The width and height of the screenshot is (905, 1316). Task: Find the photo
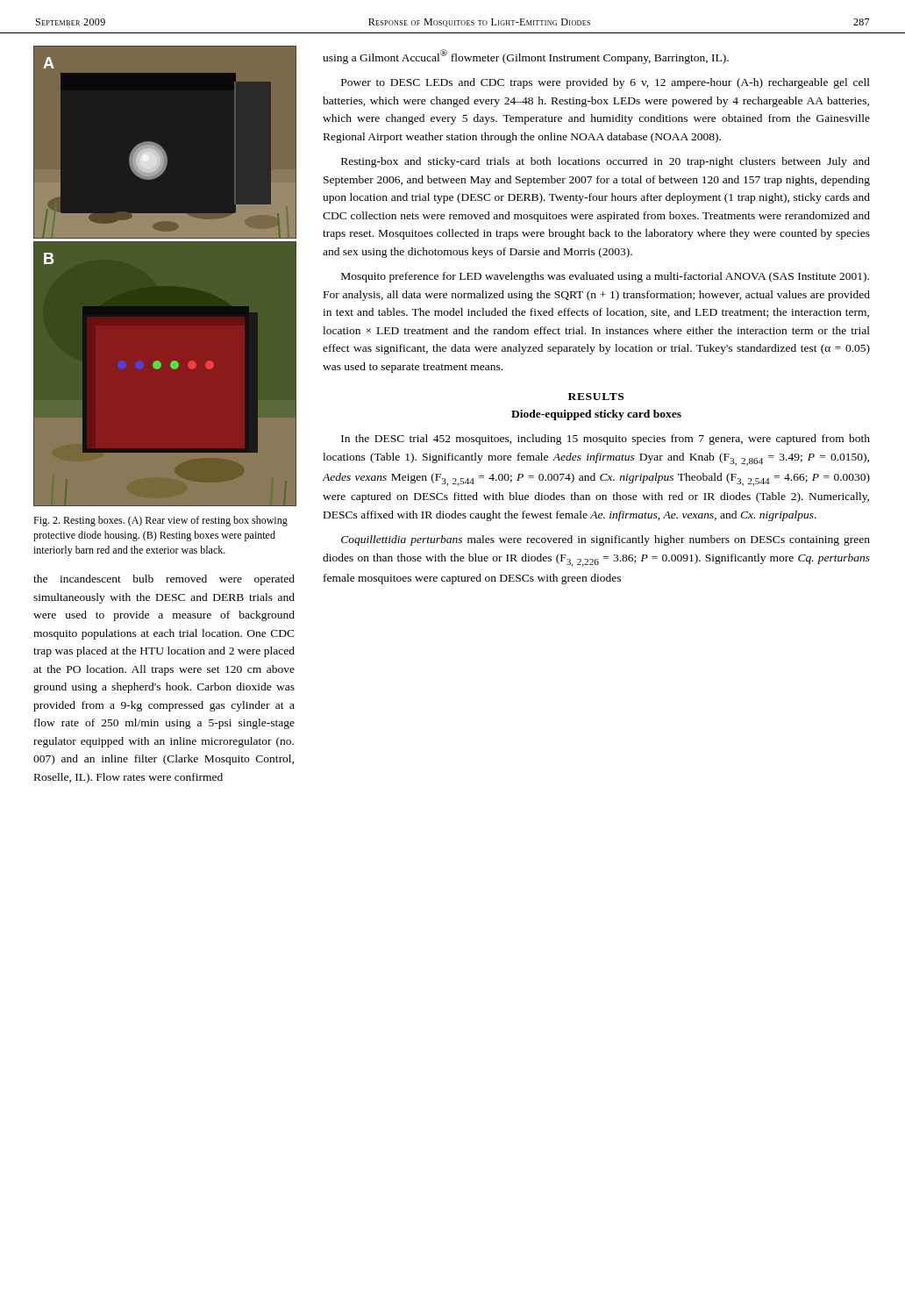coord(164,276)
